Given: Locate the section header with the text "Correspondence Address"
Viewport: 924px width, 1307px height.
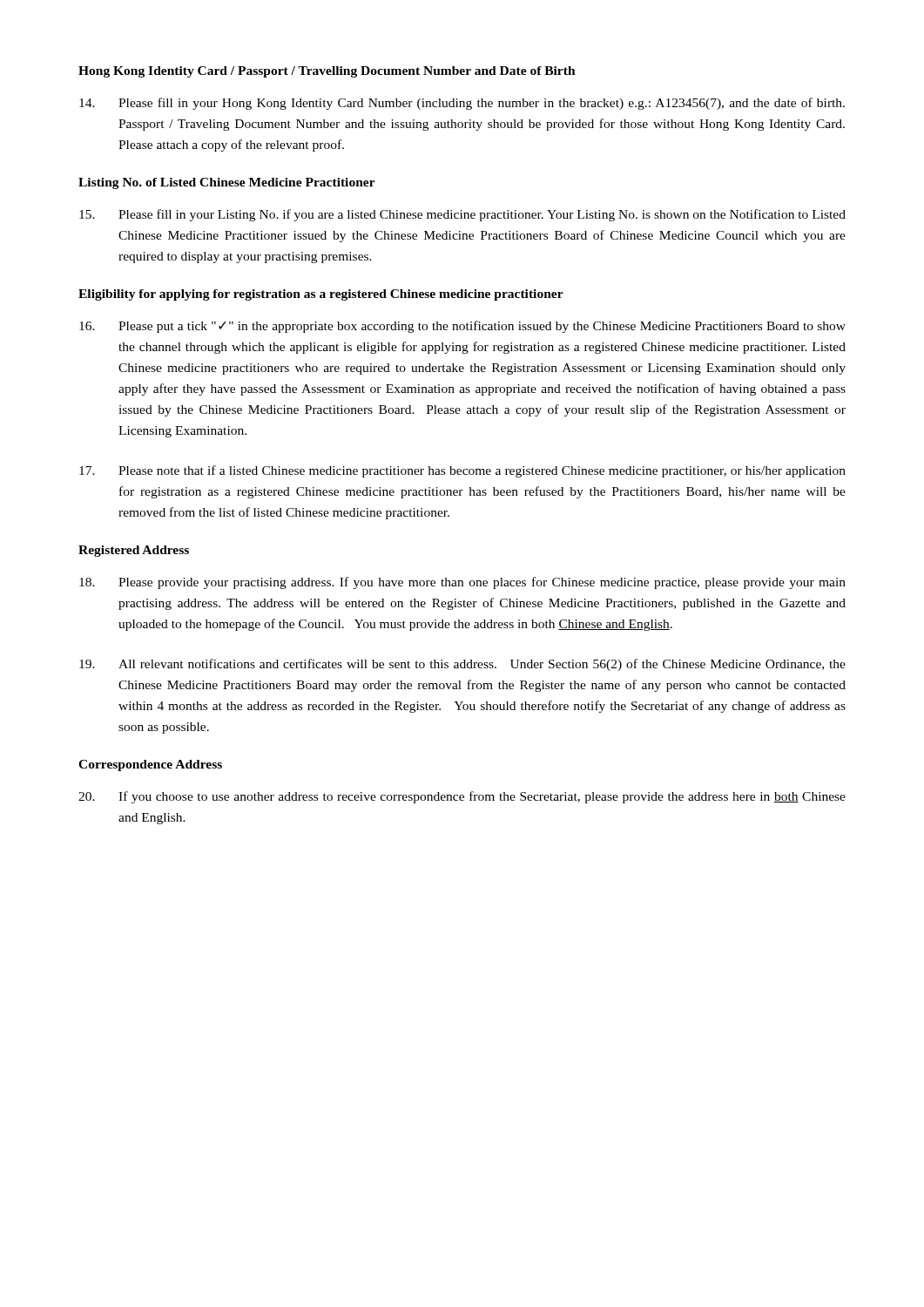Looking at the screenshot, I should pyautogui.click(x=150, y=764).
